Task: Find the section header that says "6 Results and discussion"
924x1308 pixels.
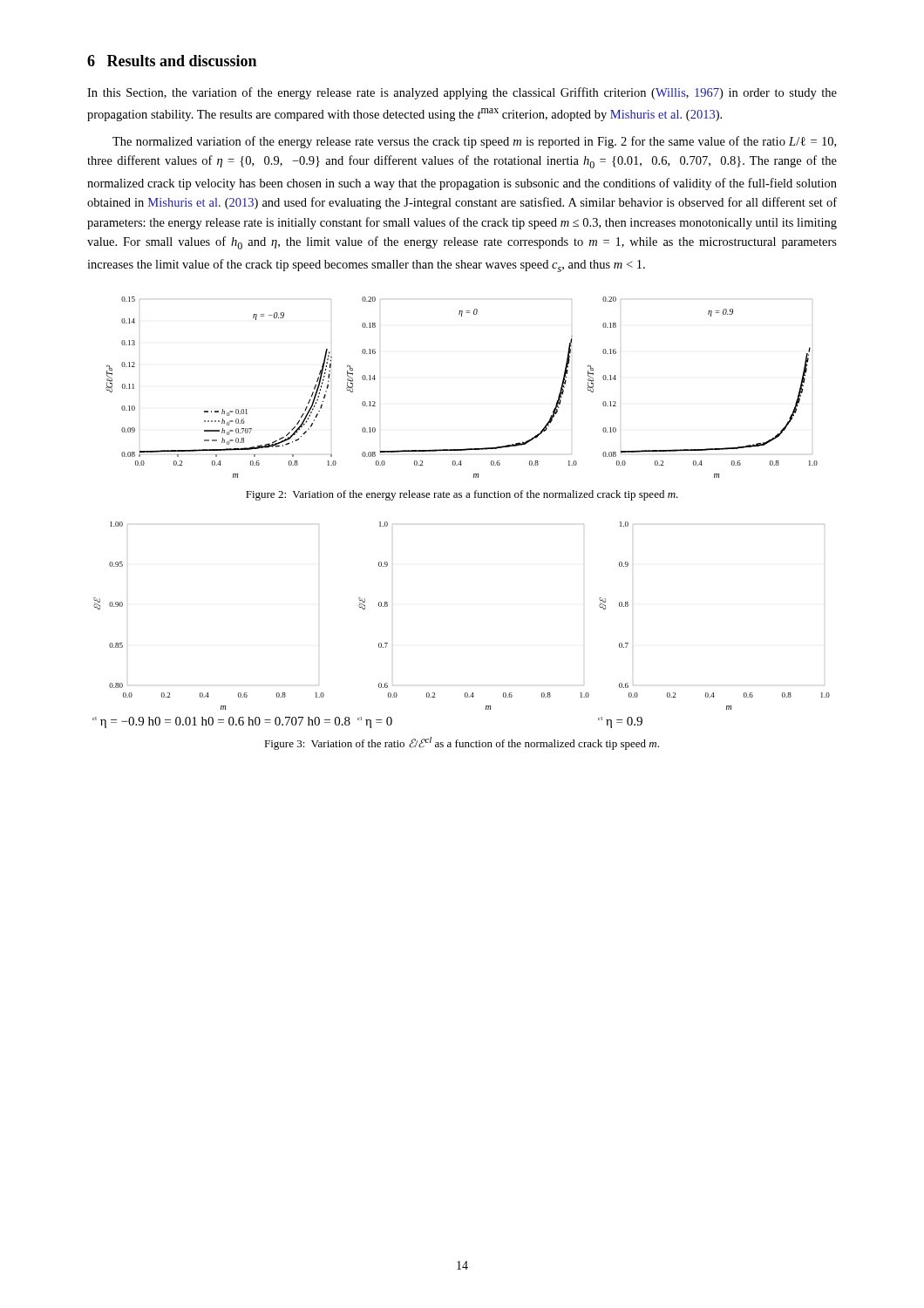Action: (172, 61)
